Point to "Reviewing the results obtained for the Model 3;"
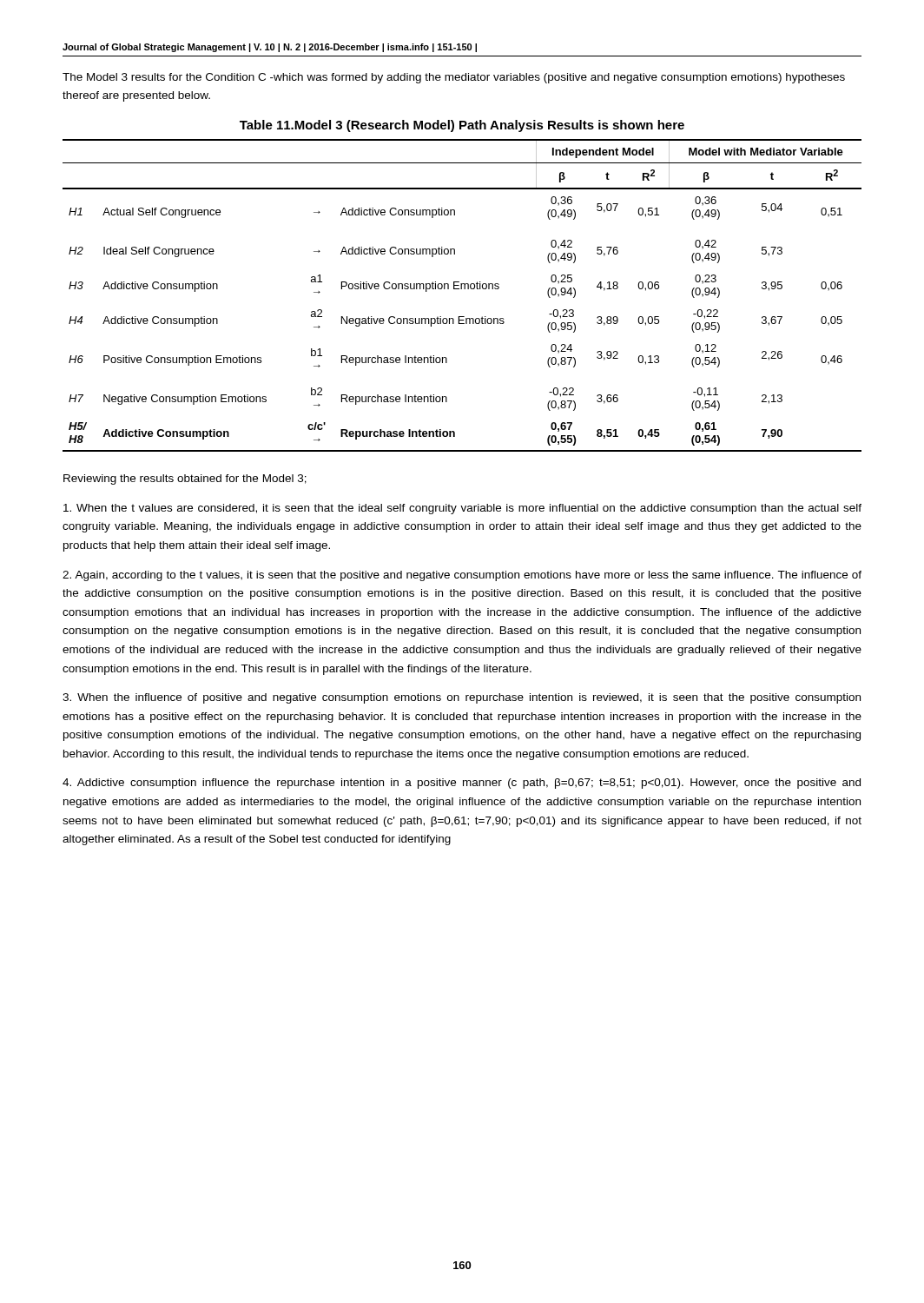The height and width of the screenshot is (1303, 924). tap(185, 478)
